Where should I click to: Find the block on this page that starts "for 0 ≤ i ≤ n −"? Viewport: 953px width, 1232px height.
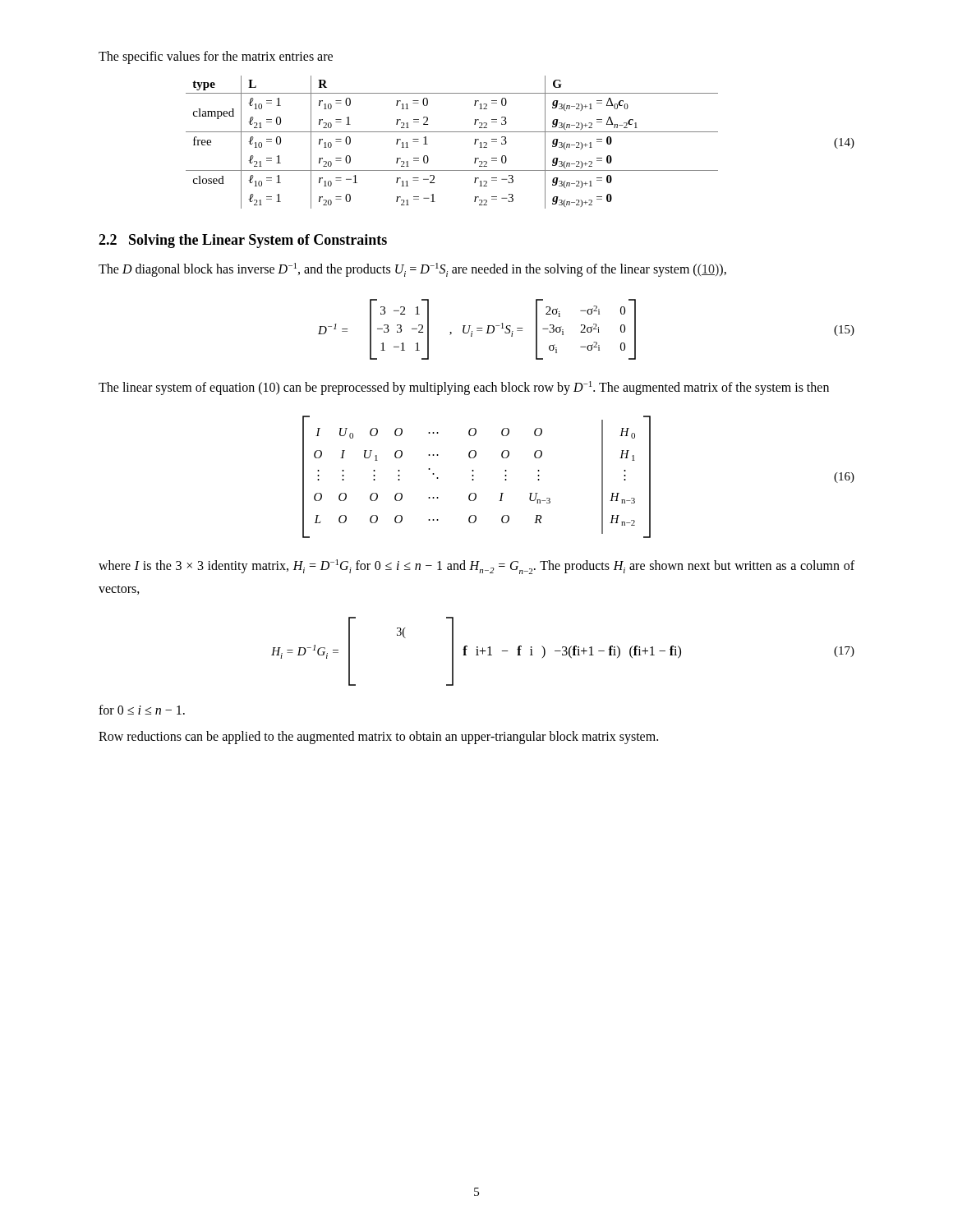coord(142,710)
